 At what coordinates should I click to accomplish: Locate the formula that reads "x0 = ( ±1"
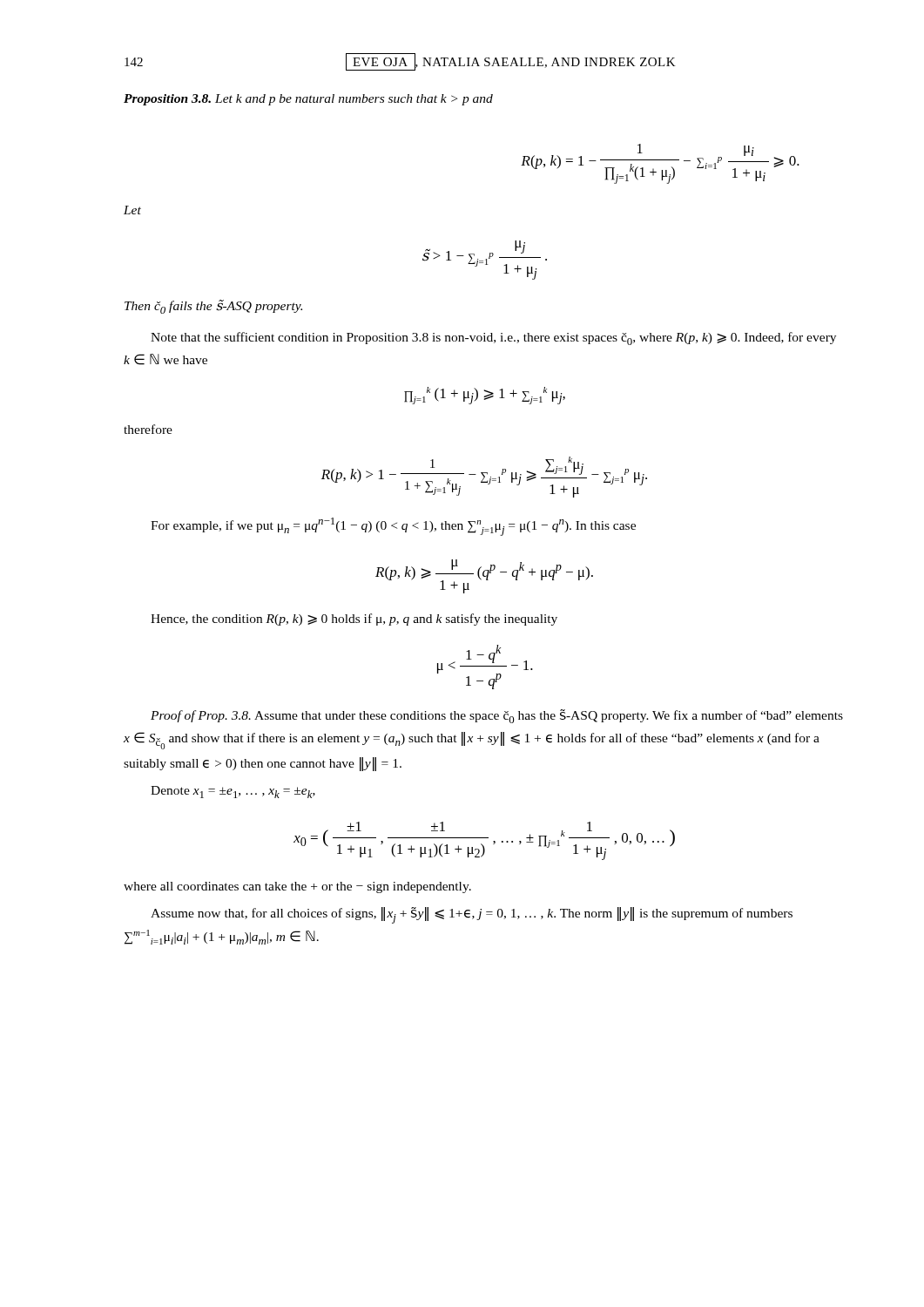[x=485, y=839]
